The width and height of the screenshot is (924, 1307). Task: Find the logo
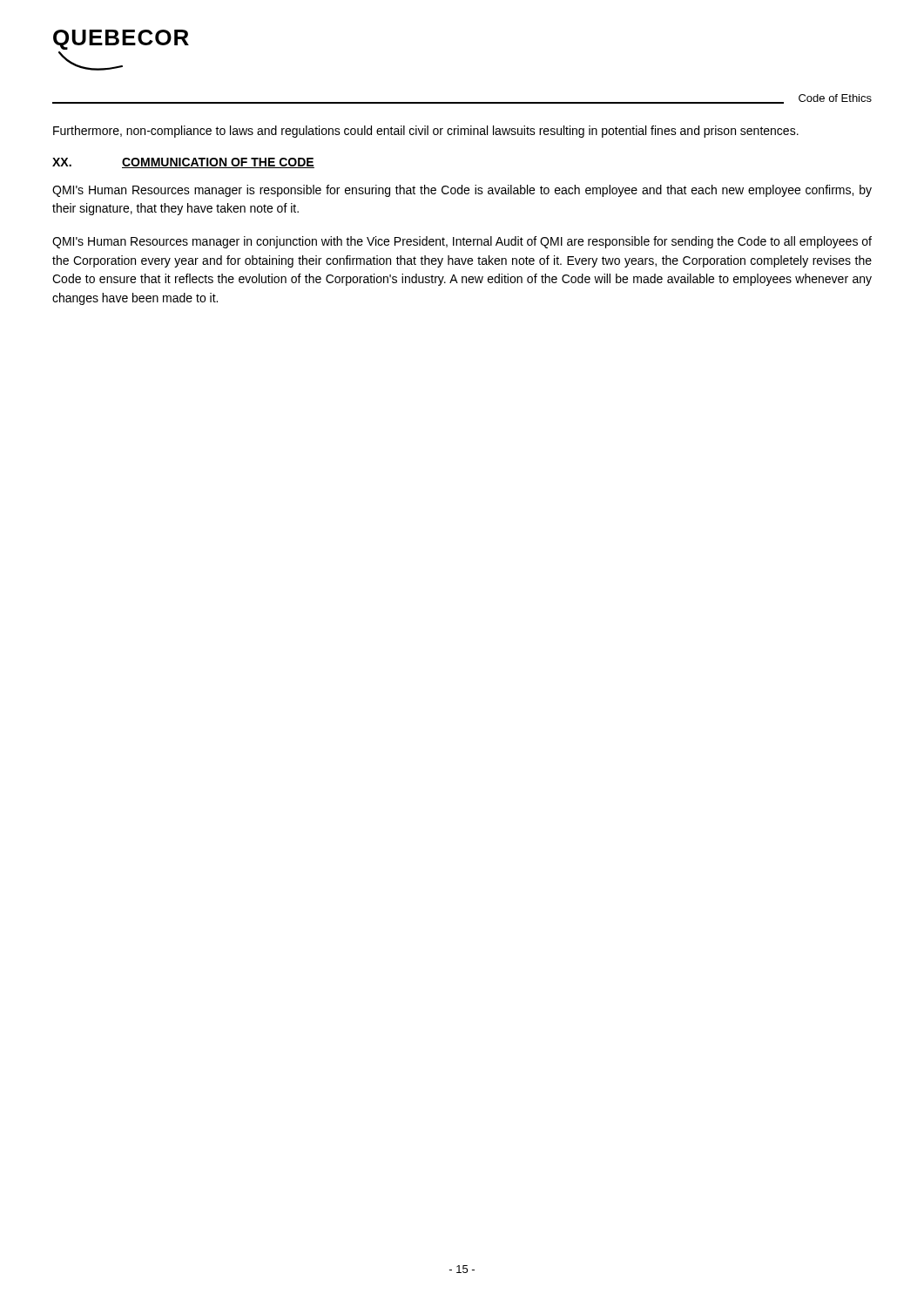pyautogui.click(x=121, y=51)
